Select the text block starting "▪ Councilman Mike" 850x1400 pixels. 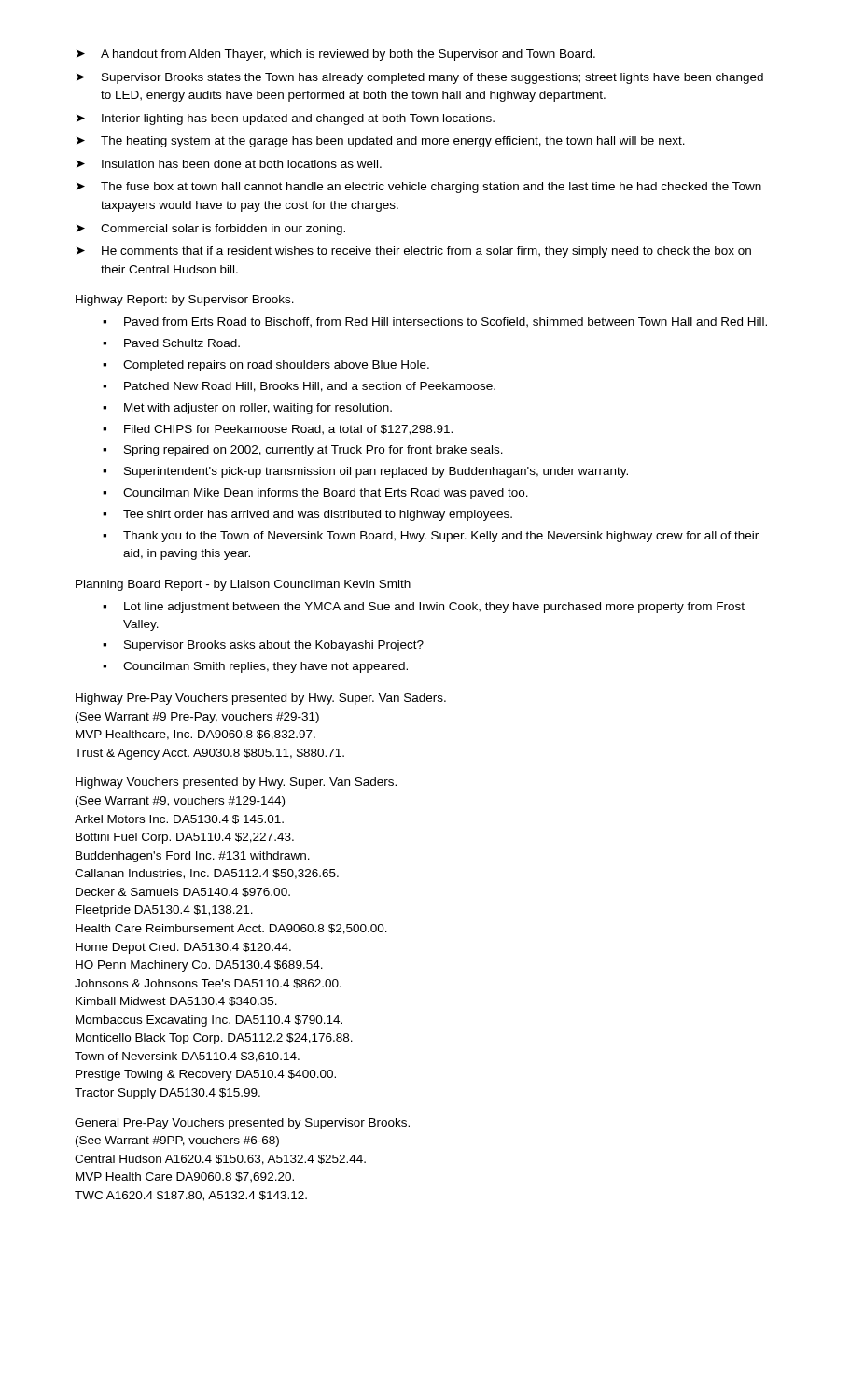point(439,493)
